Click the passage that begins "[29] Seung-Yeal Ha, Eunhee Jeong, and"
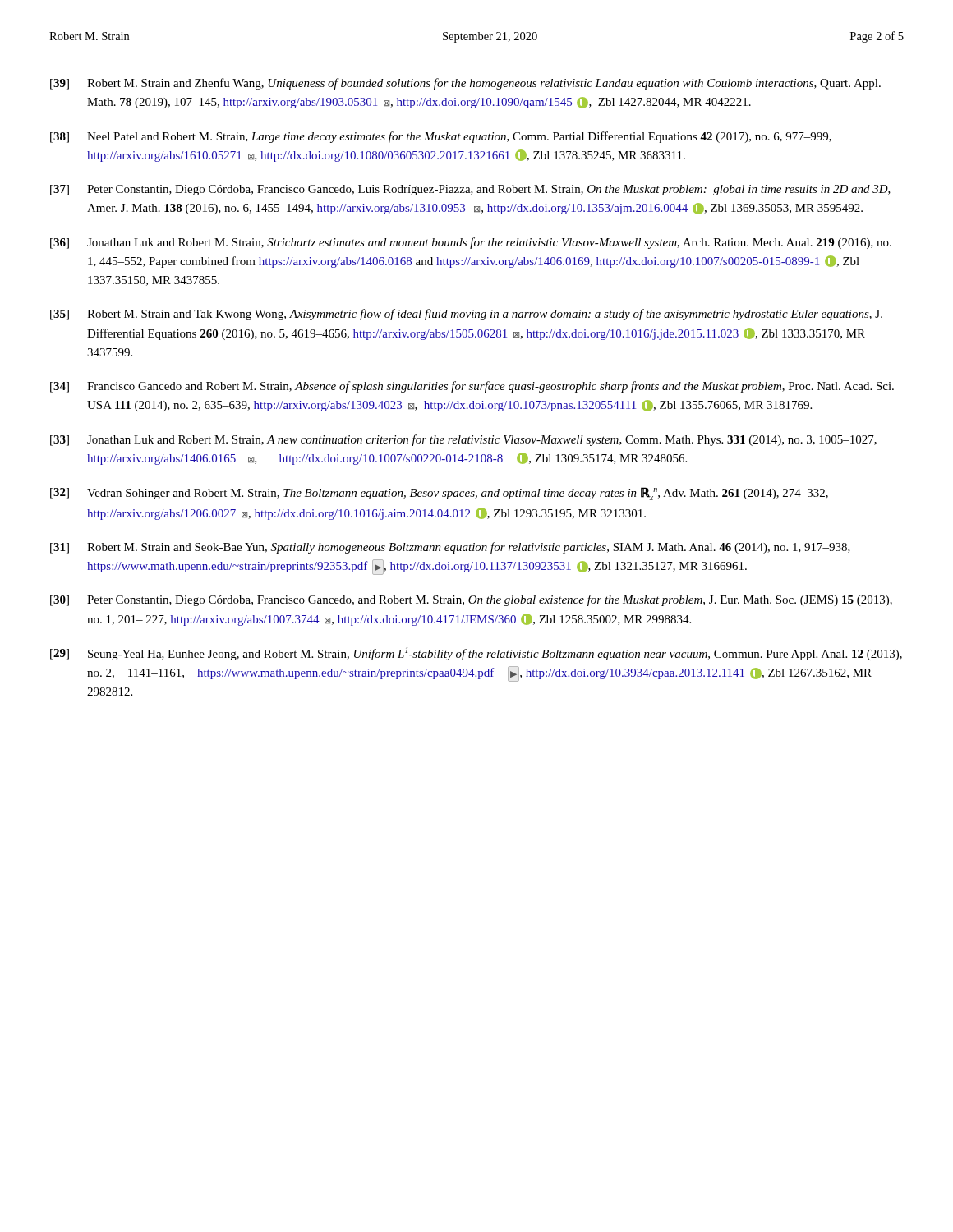 tap(476, 673)
